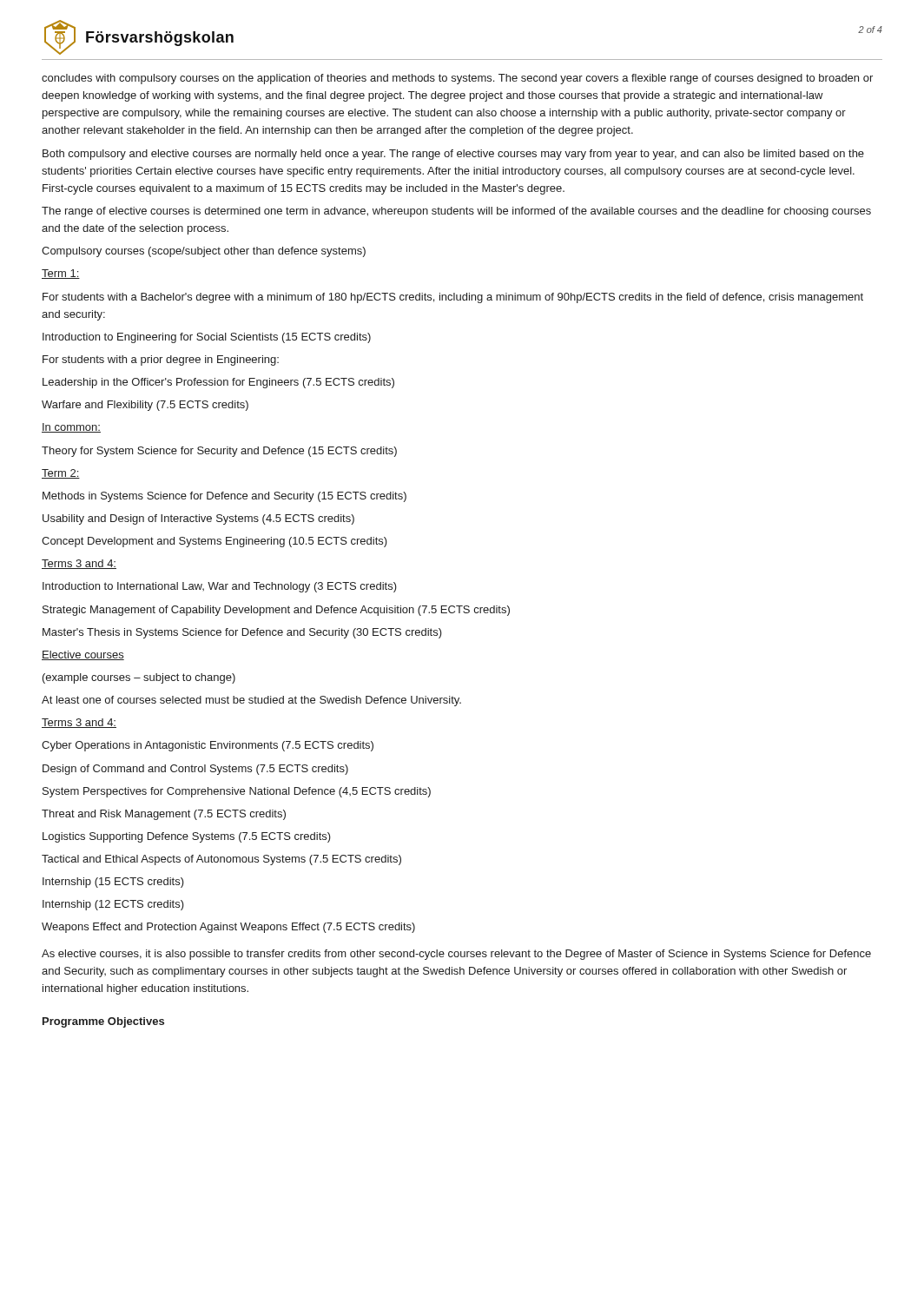This screenshot has width=924, height=1303.
Task: Find the element starting "Warfare and Flexibility"
Action: (145, 406)
